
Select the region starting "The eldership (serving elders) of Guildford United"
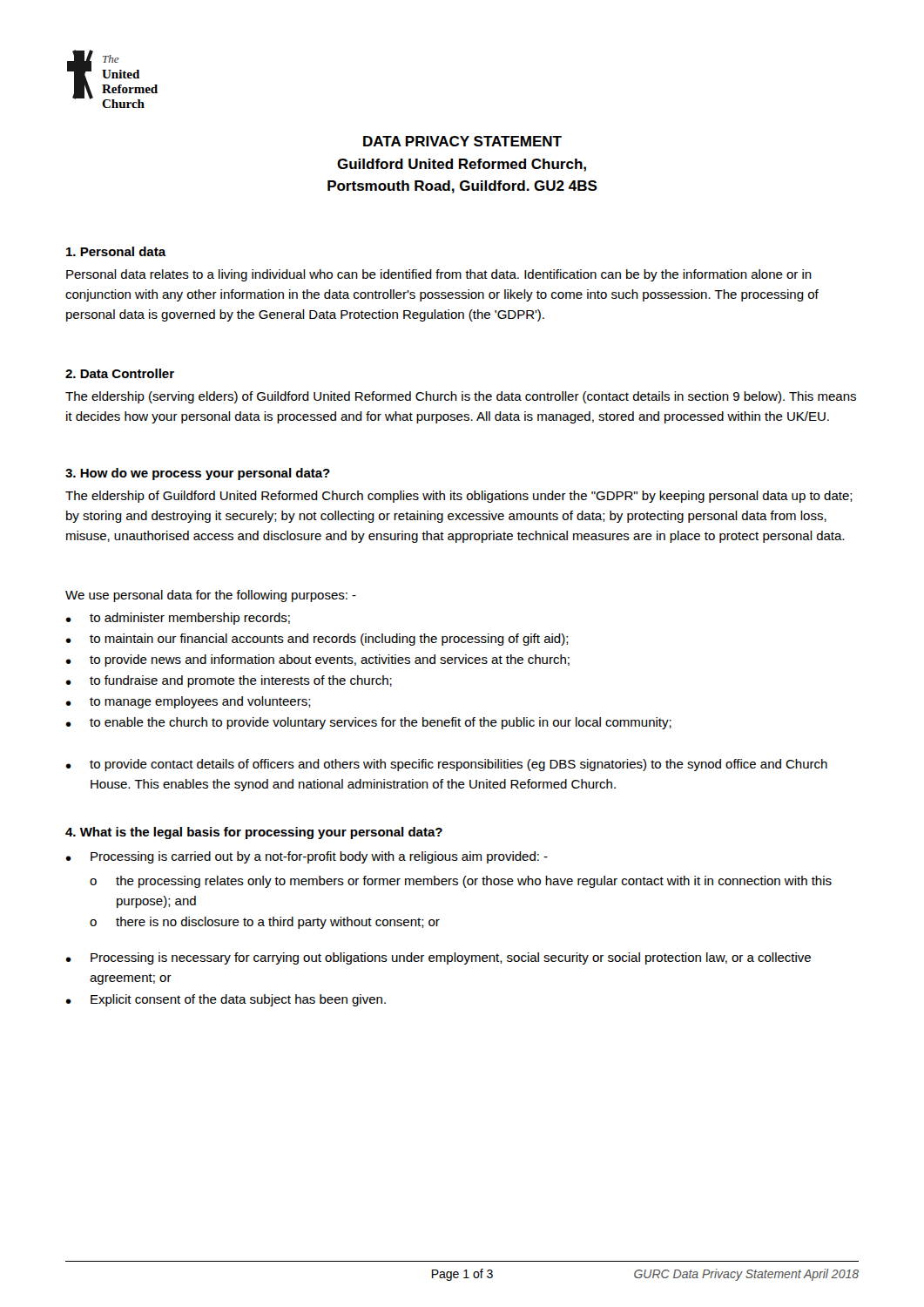coord(461,406)
